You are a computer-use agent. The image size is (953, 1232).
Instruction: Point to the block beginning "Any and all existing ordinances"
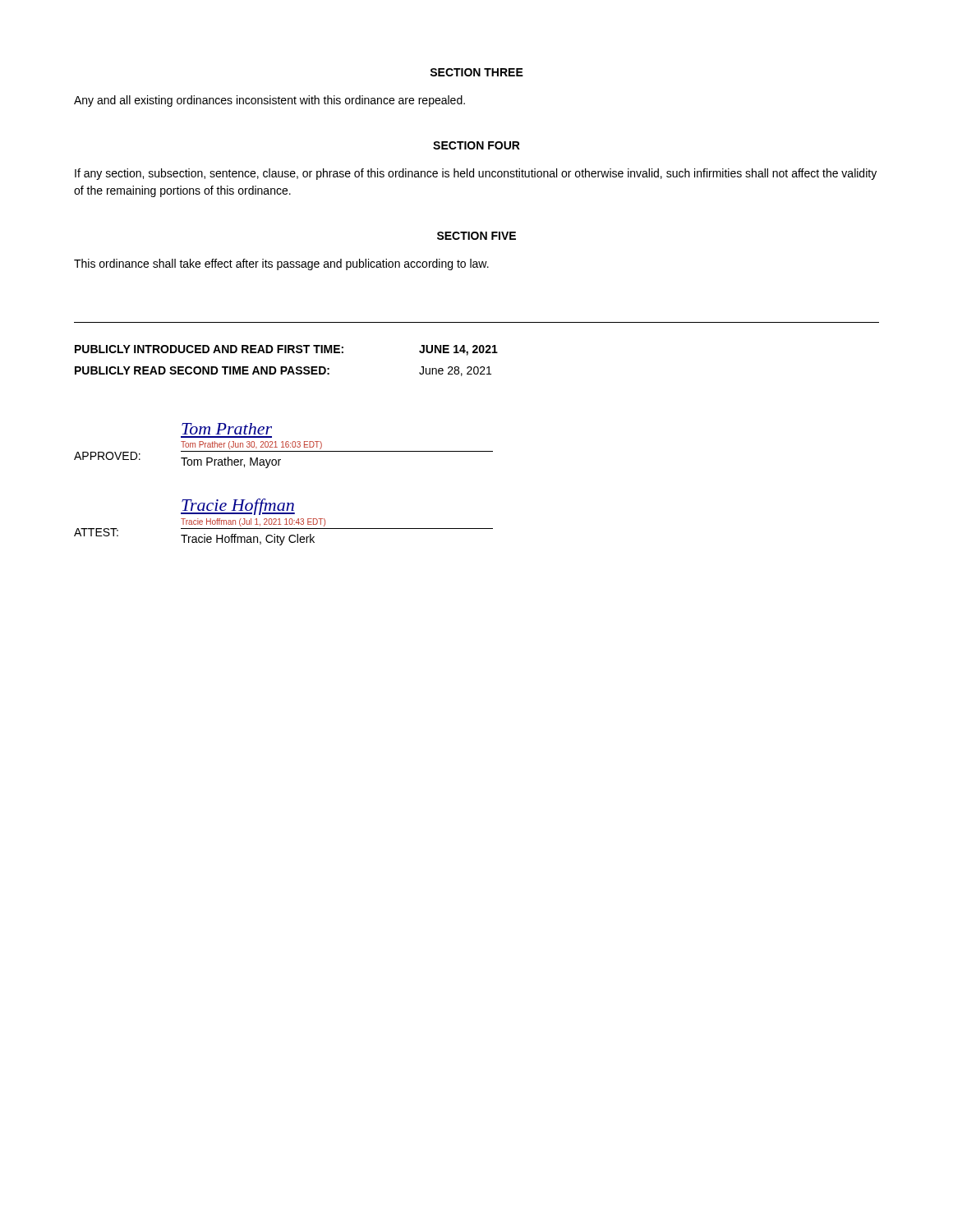point(270,100)
